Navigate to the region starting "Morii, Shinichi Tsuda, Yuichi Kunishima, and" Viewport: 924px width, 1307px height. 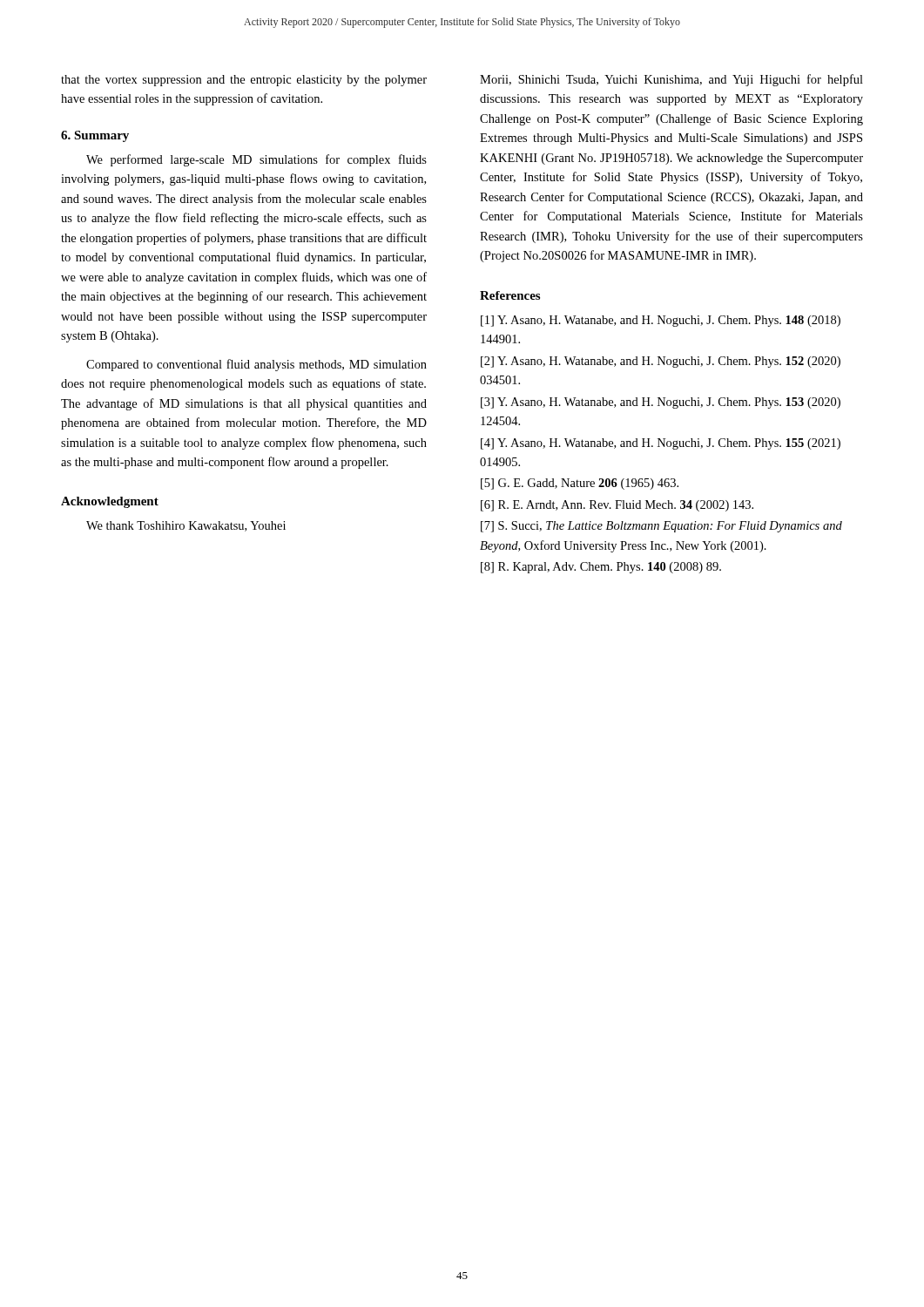pos(671,167)
